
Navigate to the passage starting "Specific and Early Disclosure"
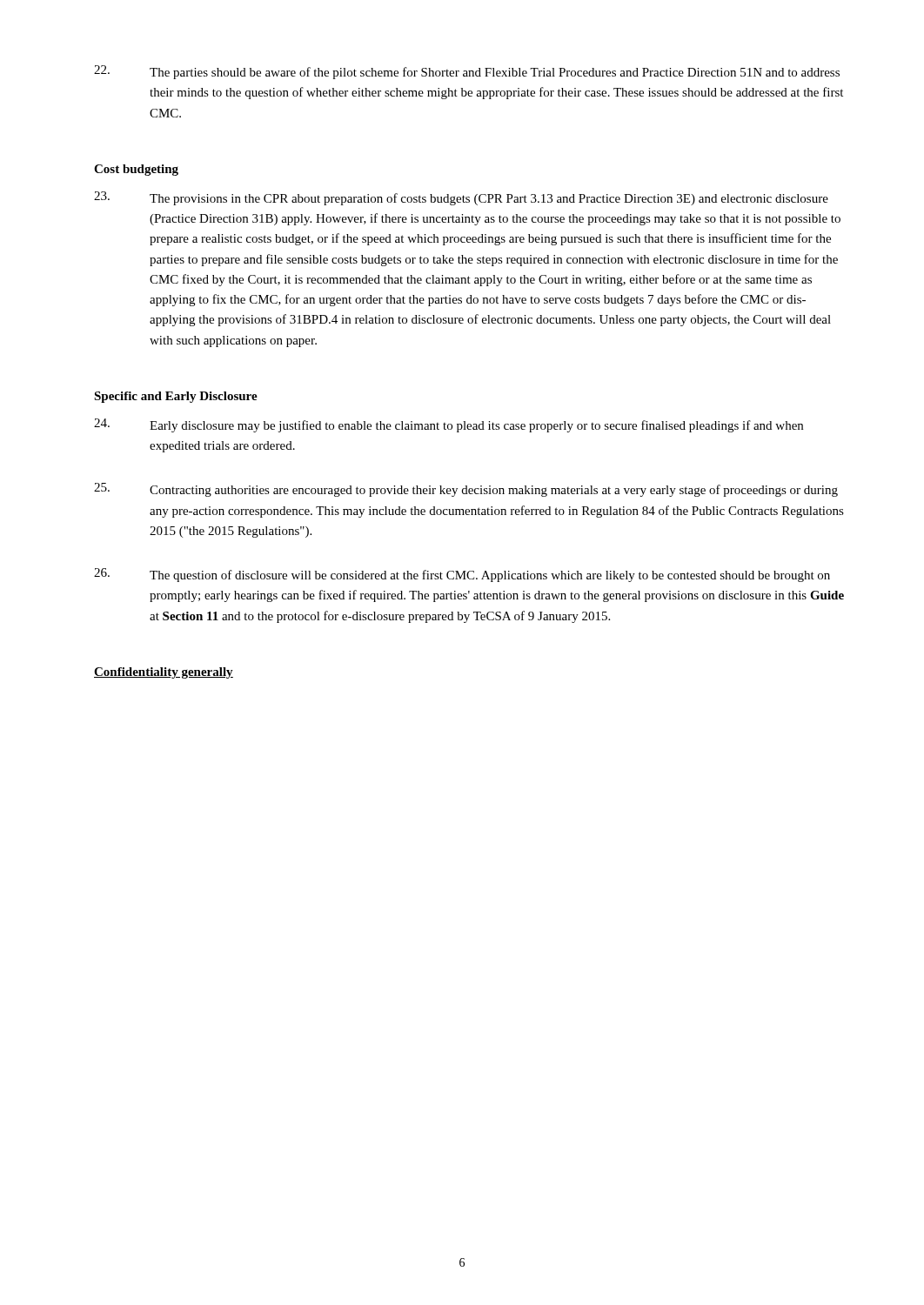click(x=176, y=396)
